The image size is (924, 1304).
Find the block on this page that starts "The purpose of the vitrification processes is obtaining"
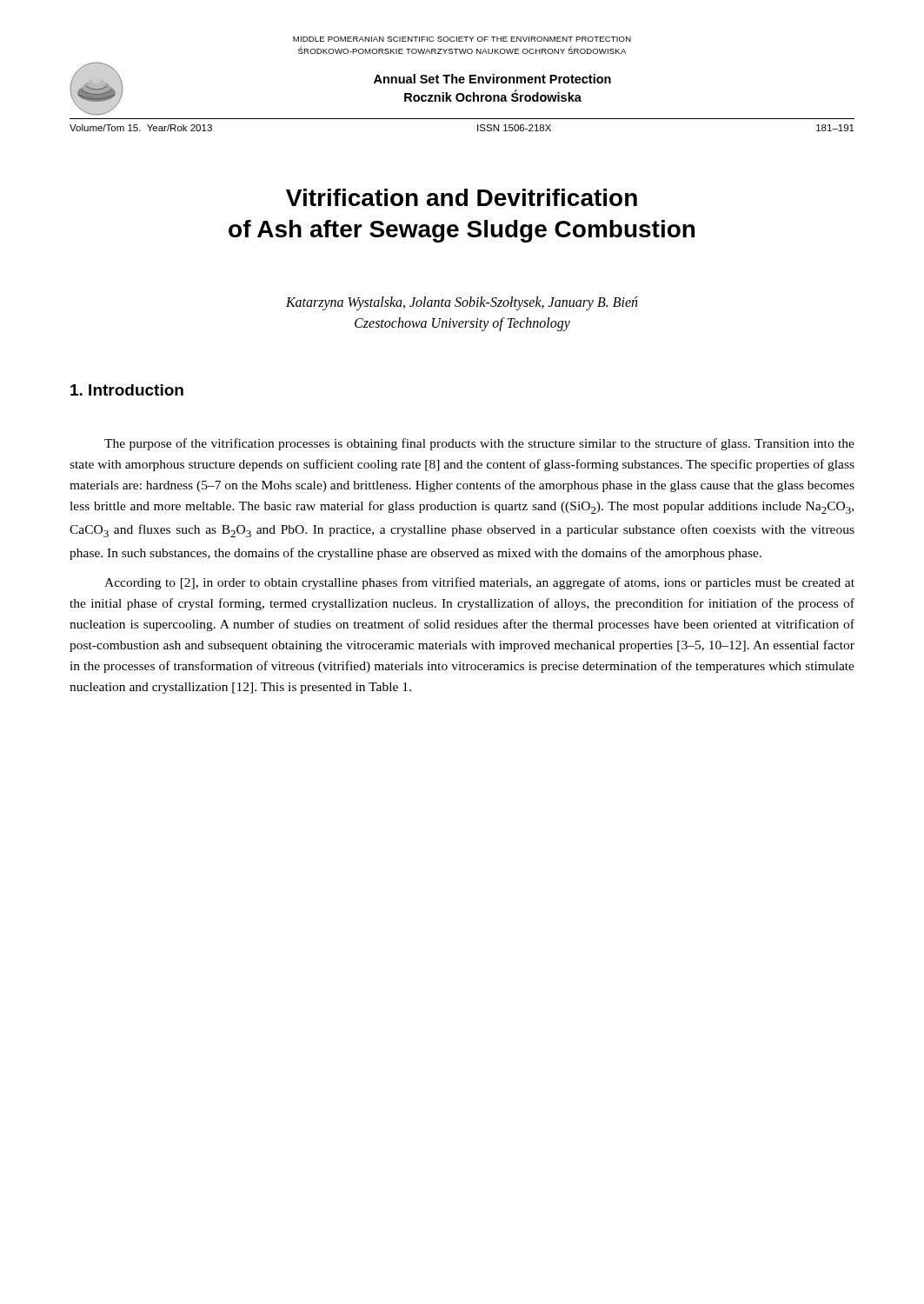(462, 565)
